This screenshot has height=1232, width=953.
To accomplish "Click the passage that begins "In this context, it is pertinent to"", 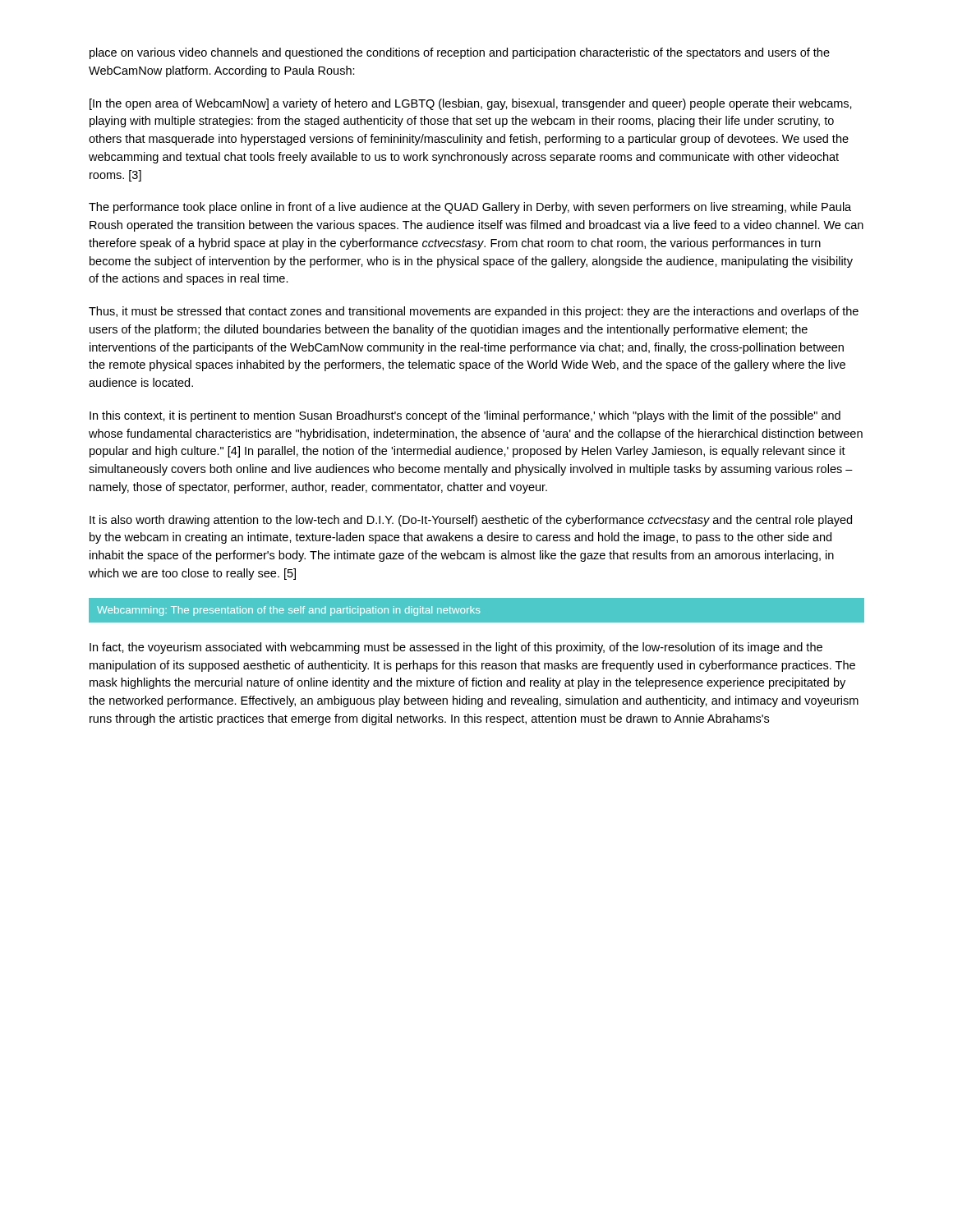I will point(476,451).
